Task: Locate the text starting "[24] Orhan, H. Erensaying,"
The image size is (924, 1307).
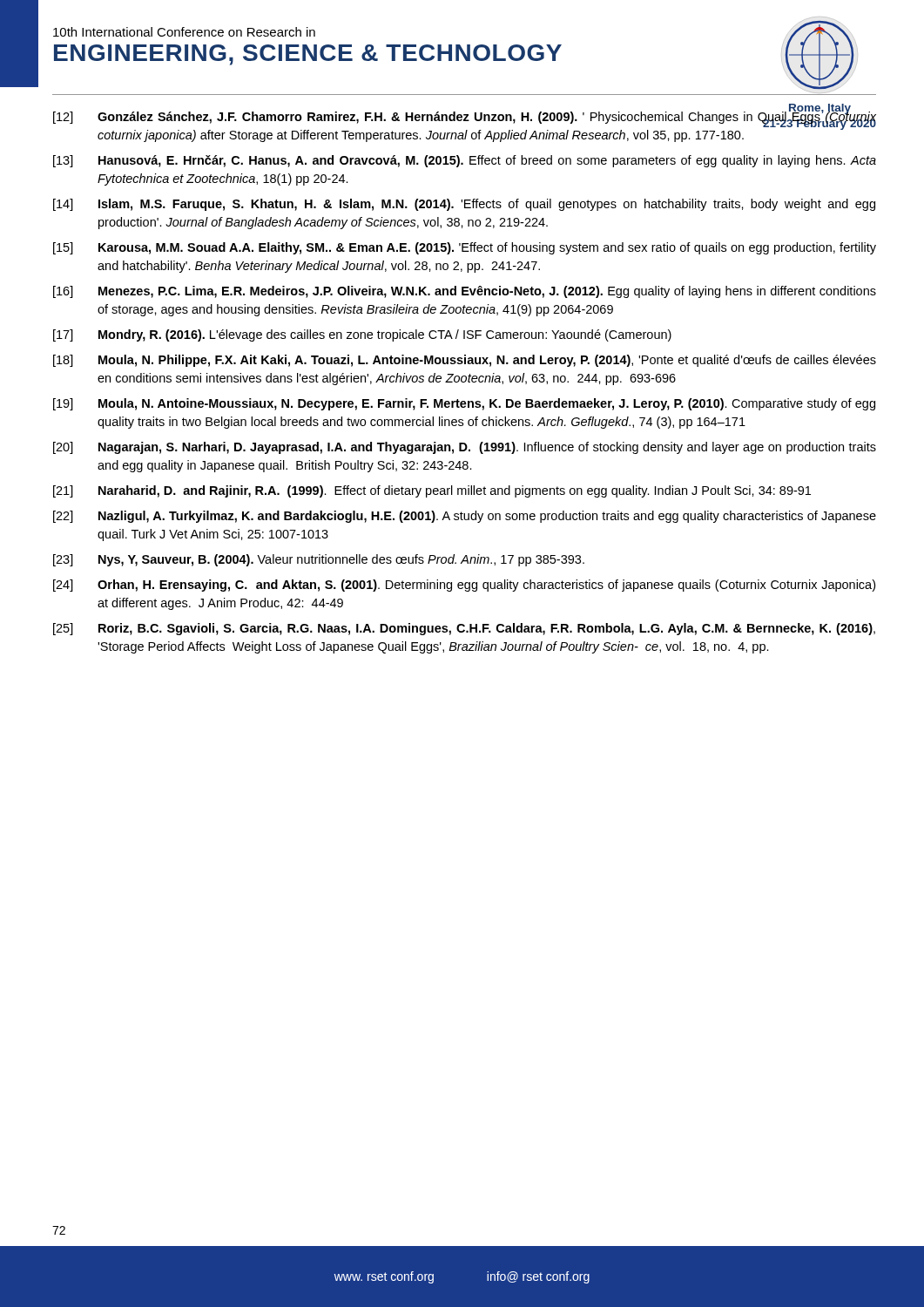Action: coord(464,595)
